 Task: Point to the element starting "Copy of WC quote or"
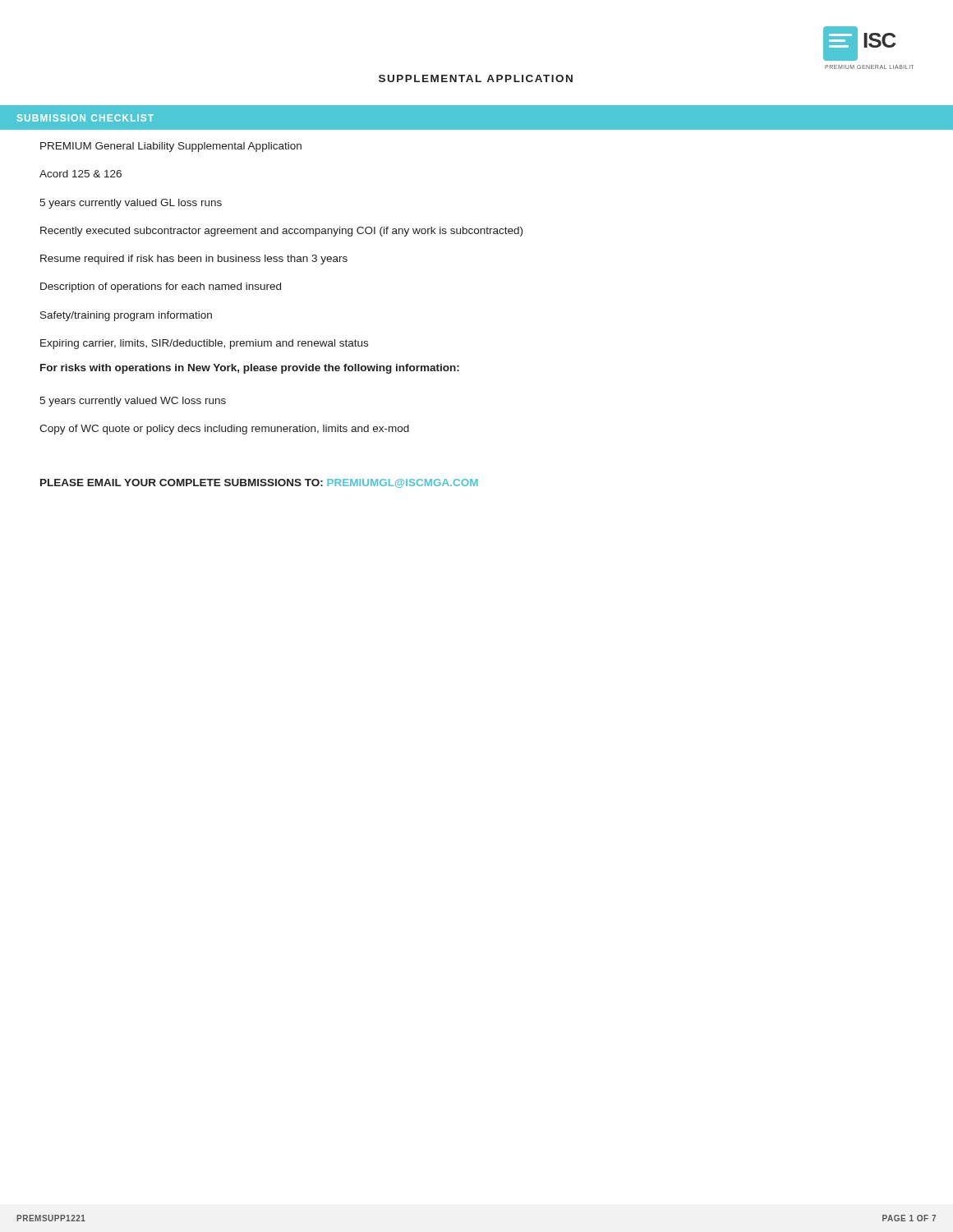tap(224, 428)
